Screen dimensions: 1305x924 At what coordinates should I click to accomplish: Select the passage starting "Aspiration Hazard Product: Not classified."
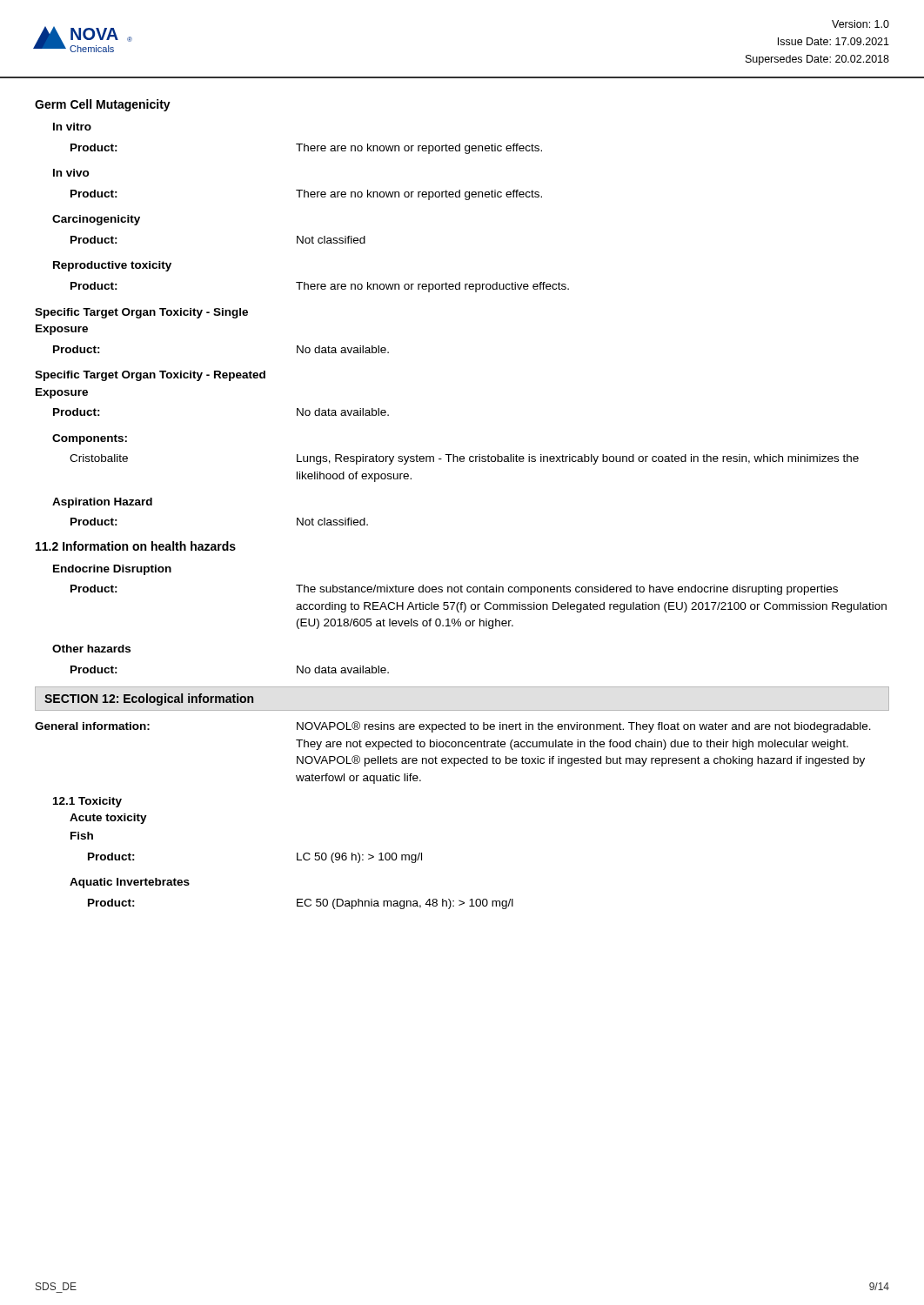point(102,503)
